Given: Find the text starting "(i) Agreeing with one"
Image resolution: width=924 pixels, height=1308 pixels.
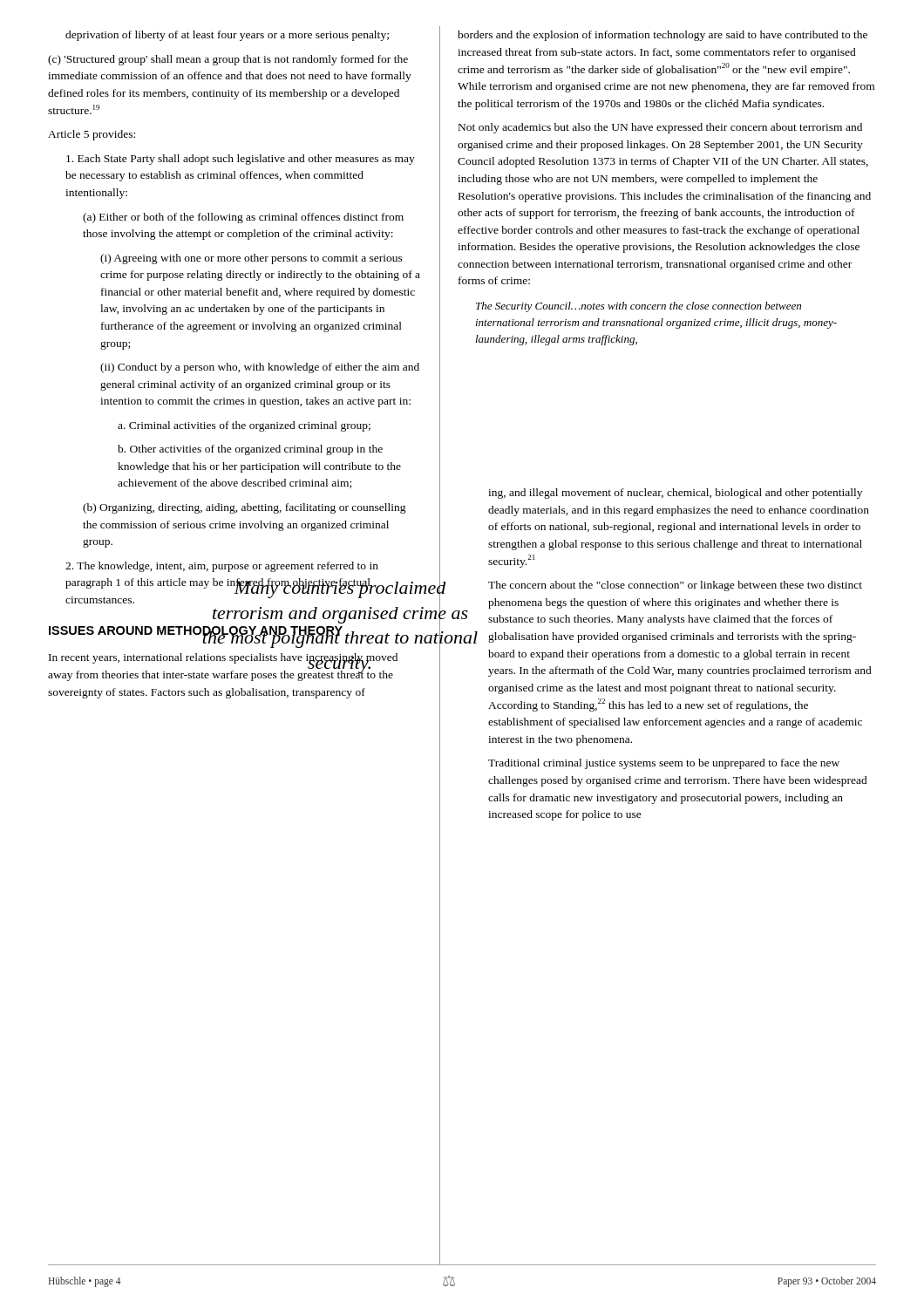Looking at the screenshot, I should [x=260, y=300].
